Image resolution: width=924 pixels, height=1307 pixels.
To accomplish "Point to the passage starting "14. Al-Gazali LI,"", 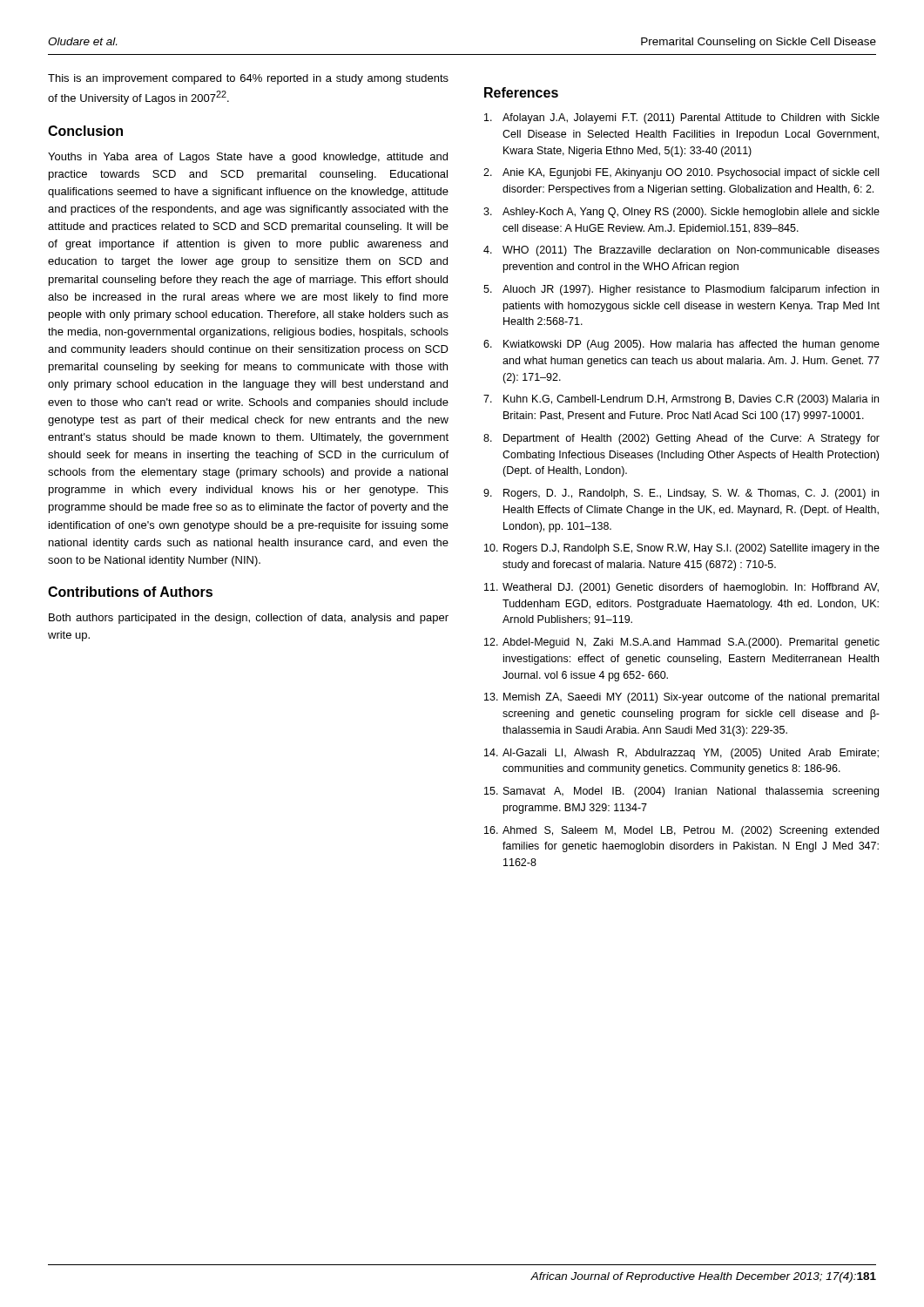I will (681, 761).
